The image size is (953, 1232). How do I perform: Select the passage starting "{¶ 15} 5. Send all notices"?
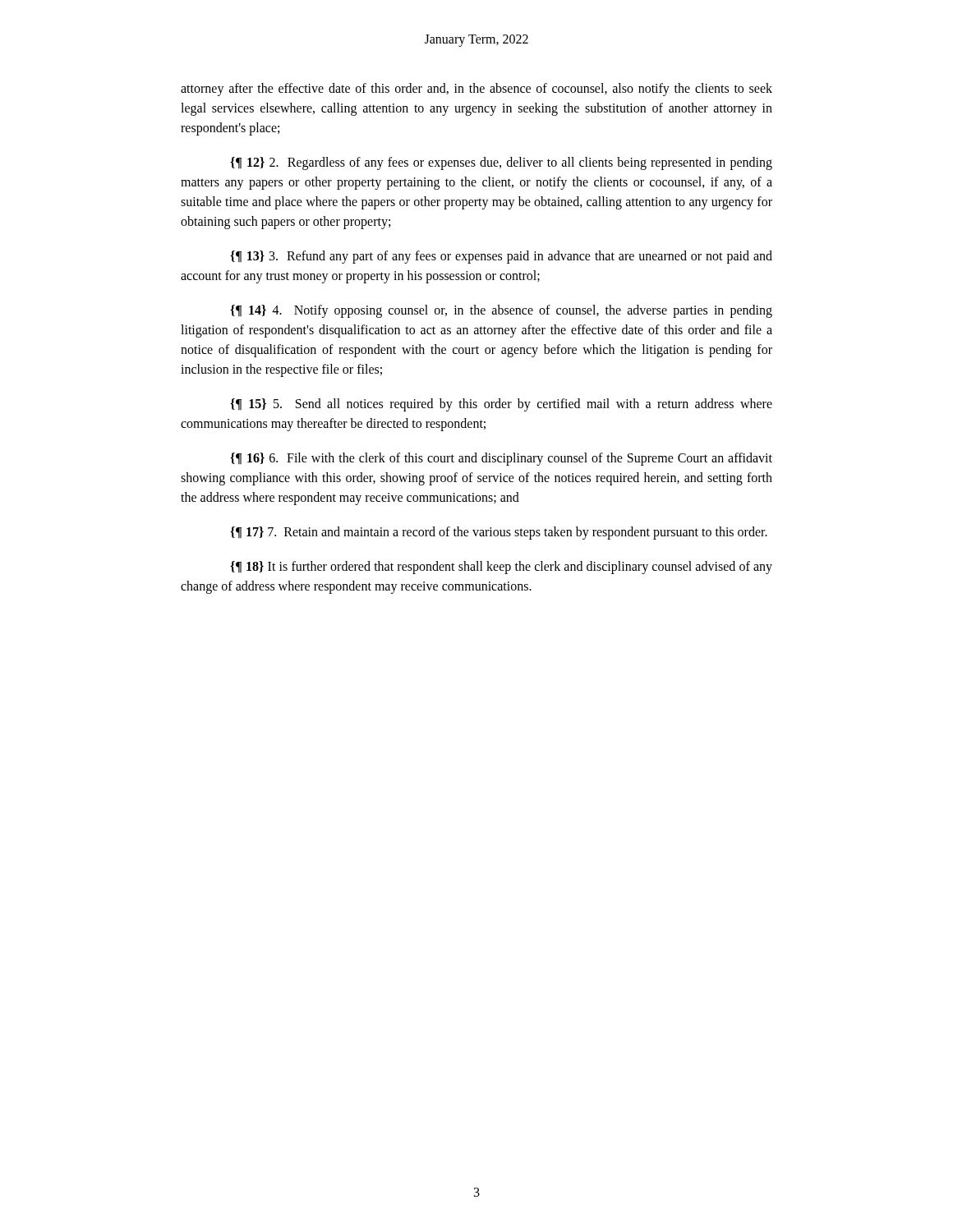tap(476, 414)
